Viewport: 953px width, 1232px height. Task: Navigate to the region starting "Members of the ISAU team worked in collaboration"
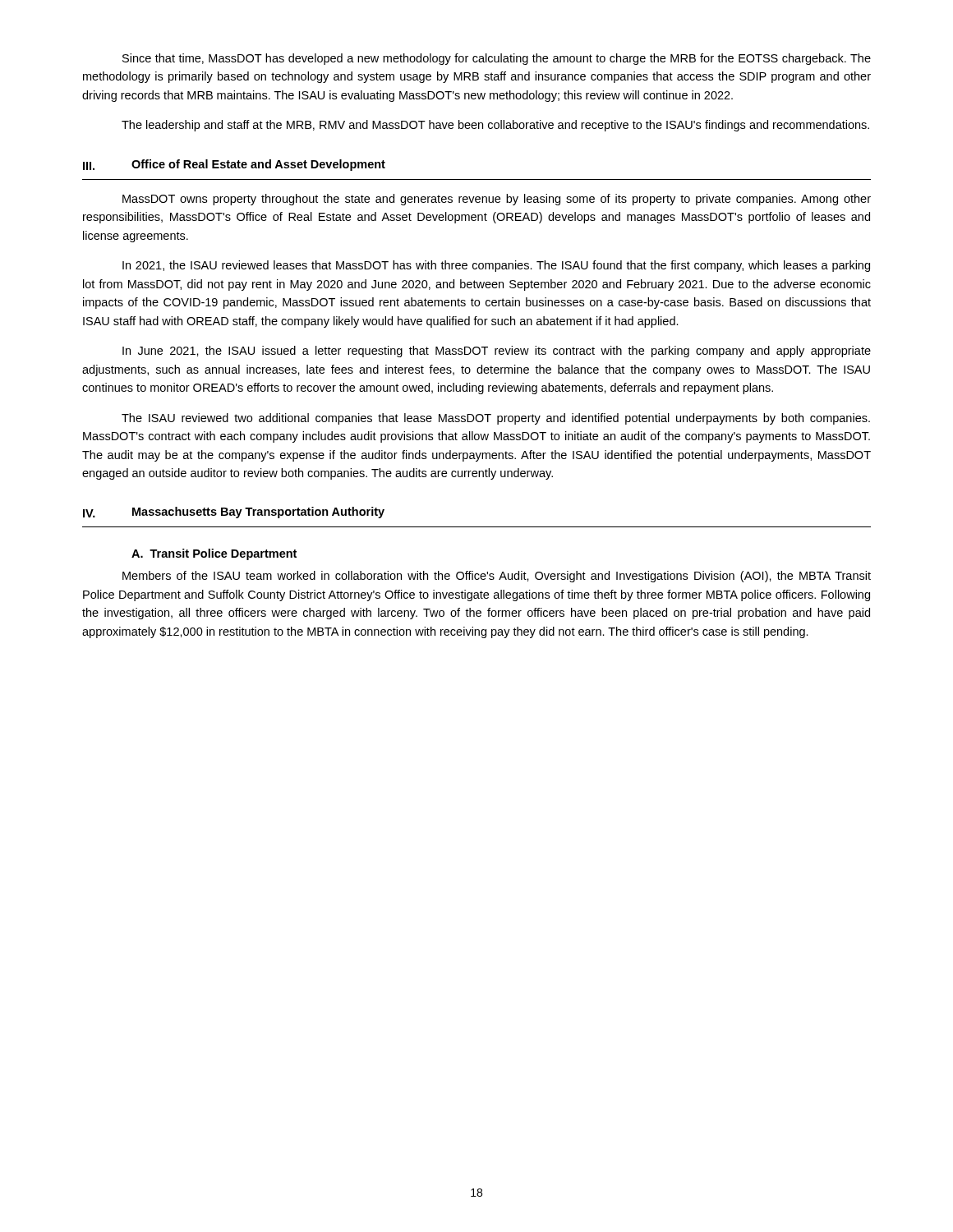[x=476, y=604]
